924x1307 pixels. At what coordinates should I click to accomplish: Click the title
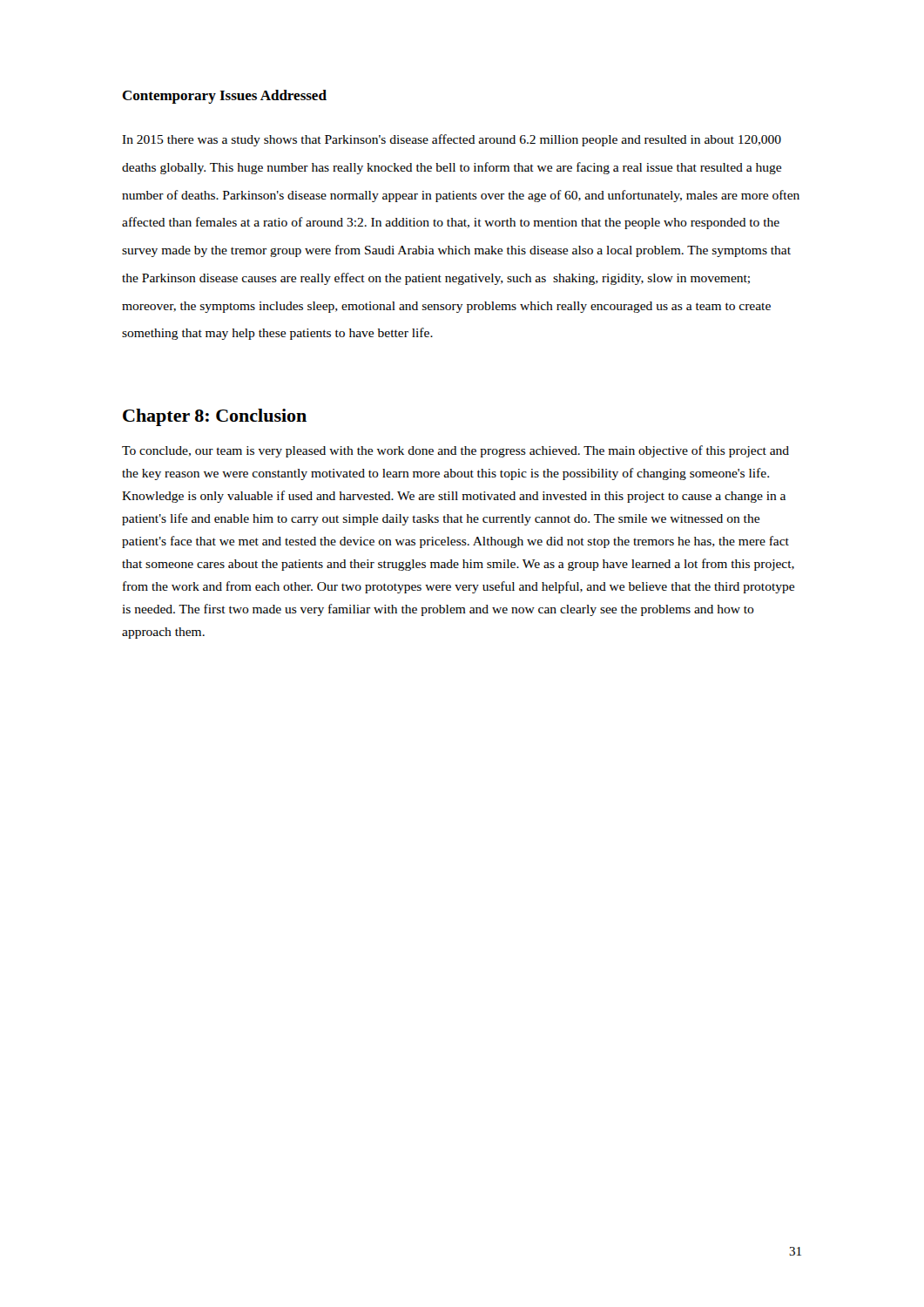(x=214, y=415)
